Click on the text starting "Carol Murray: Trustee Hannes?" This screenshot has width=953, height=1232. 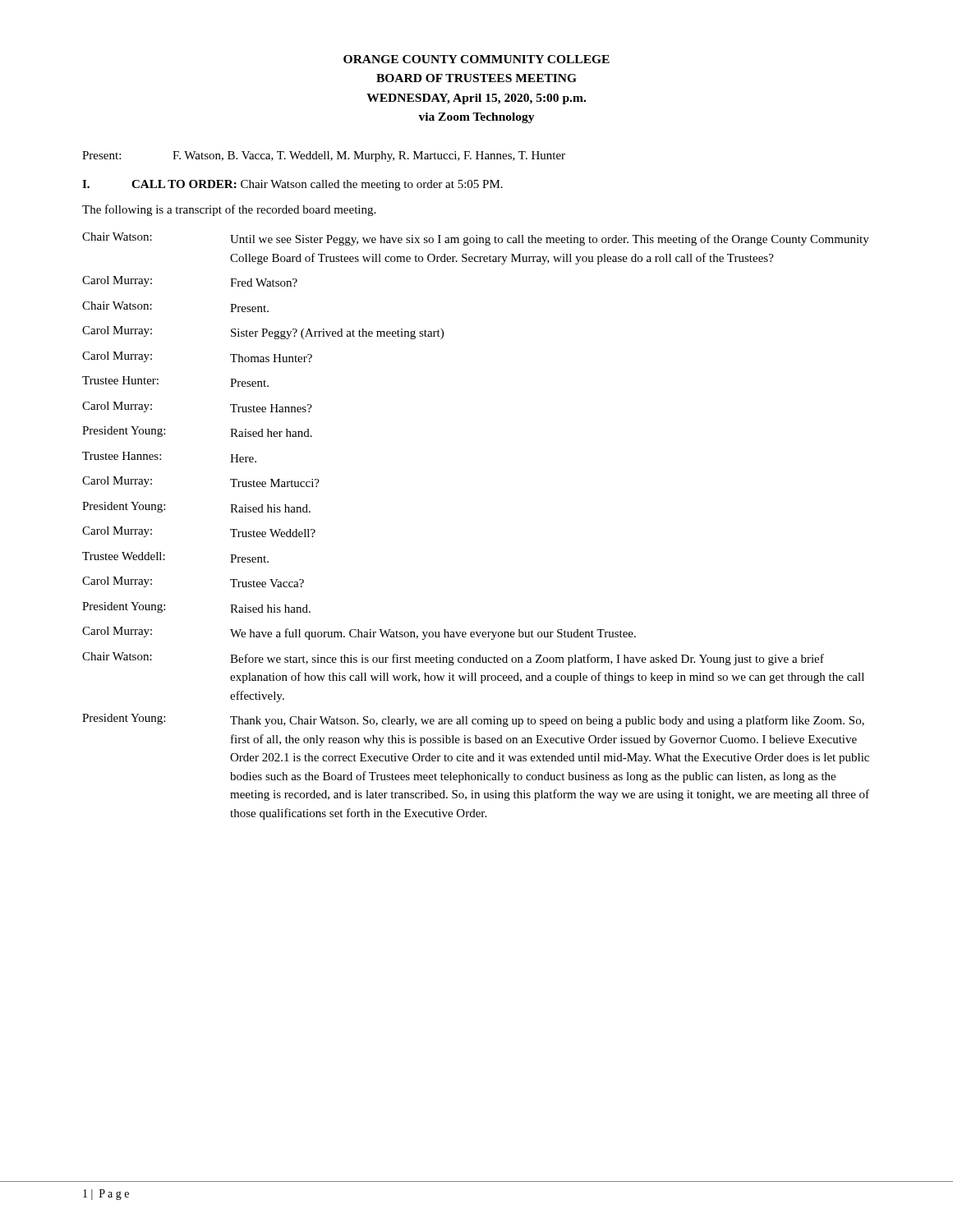(117, 407)
